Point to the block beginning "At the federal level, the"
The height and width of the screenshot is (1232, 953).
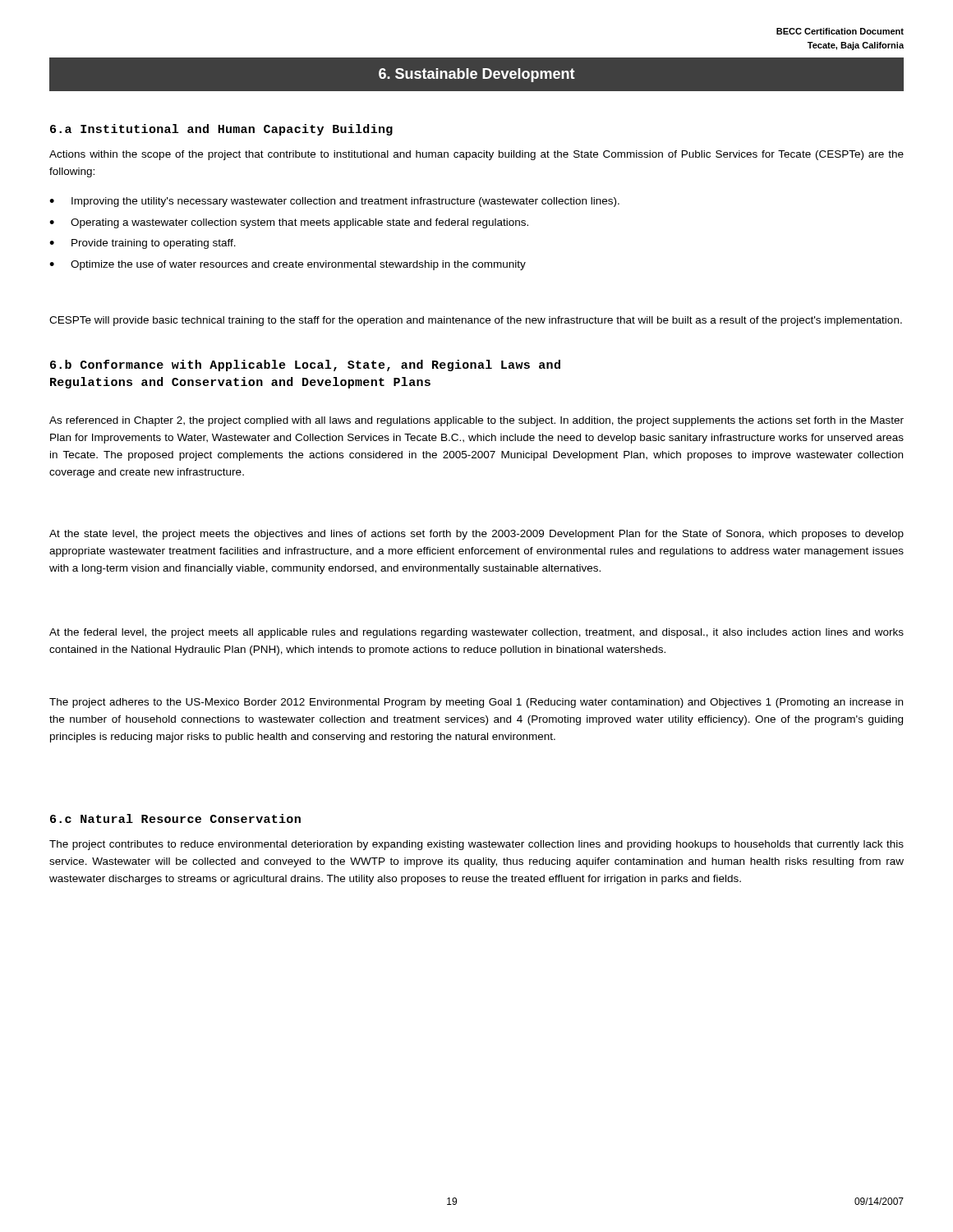[476, 641]
